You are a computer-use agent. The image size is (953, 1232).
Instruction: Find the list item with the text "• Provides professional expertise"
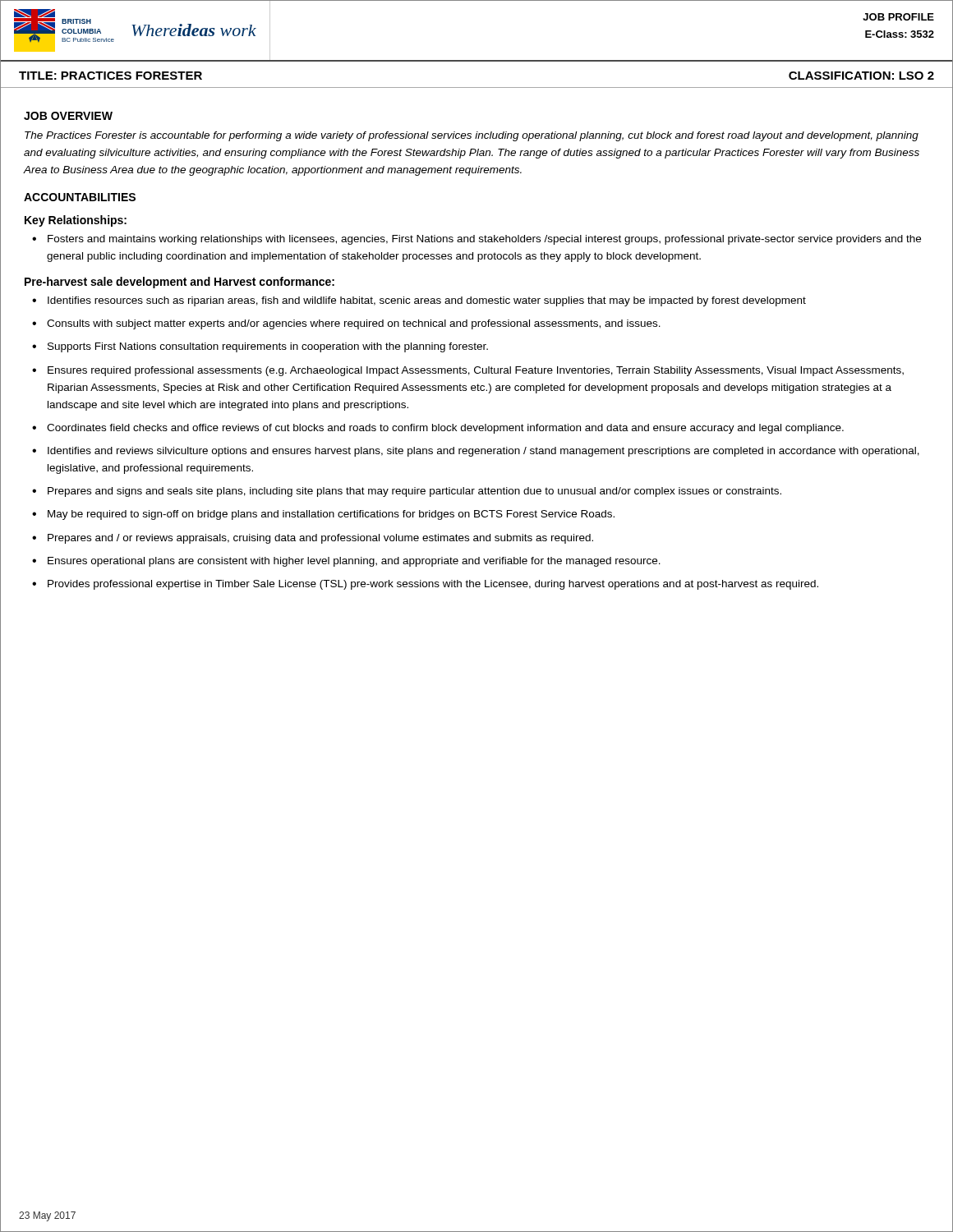(x=426, y=585)
